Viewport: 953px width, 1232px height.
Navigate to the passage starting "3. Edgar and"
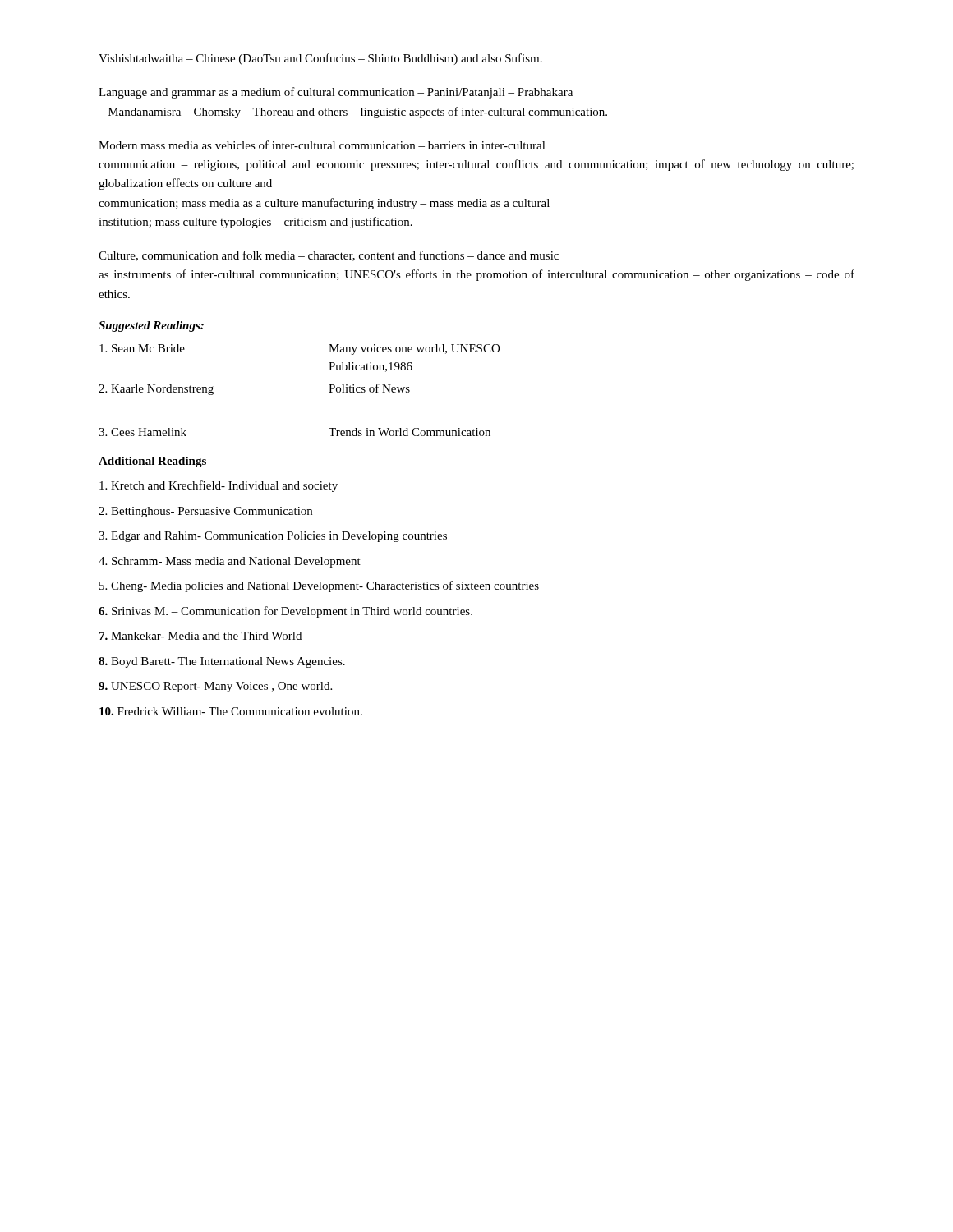point(273,536)
